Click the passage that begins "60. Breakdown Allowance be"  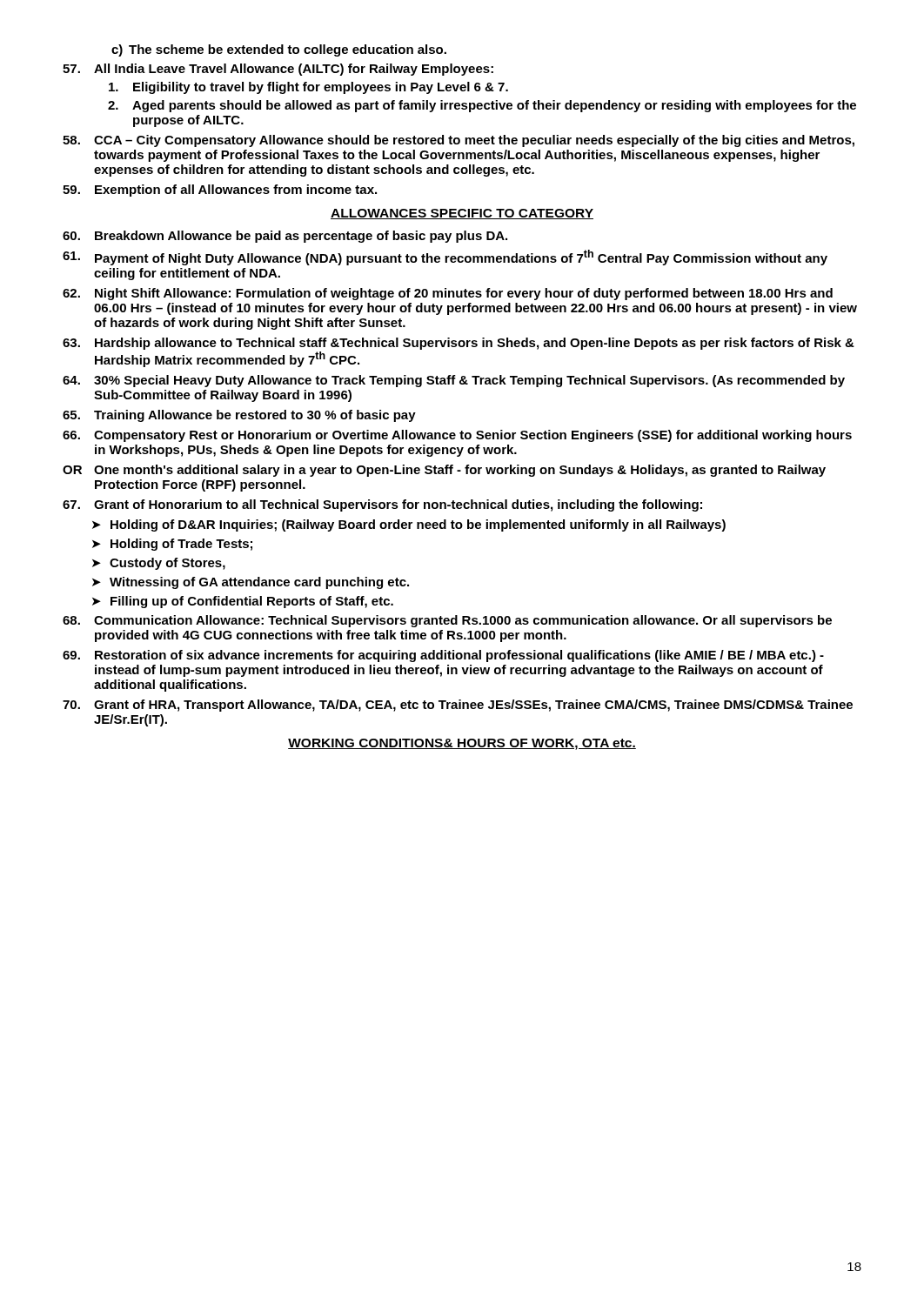(x=285, y=235)
